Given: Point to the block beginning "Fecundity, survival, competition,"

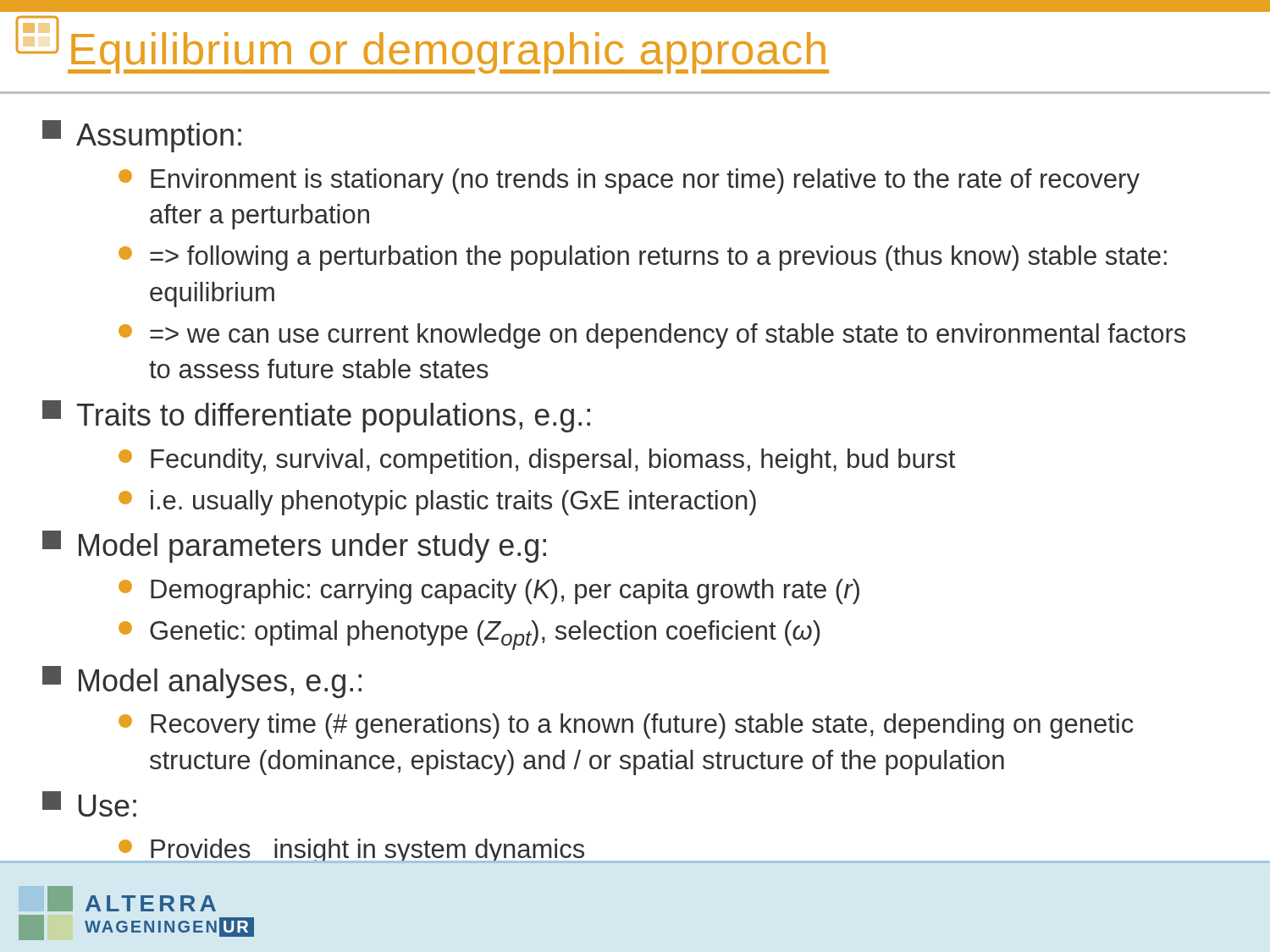Looking at the screenshot, I should coord(537,460).
